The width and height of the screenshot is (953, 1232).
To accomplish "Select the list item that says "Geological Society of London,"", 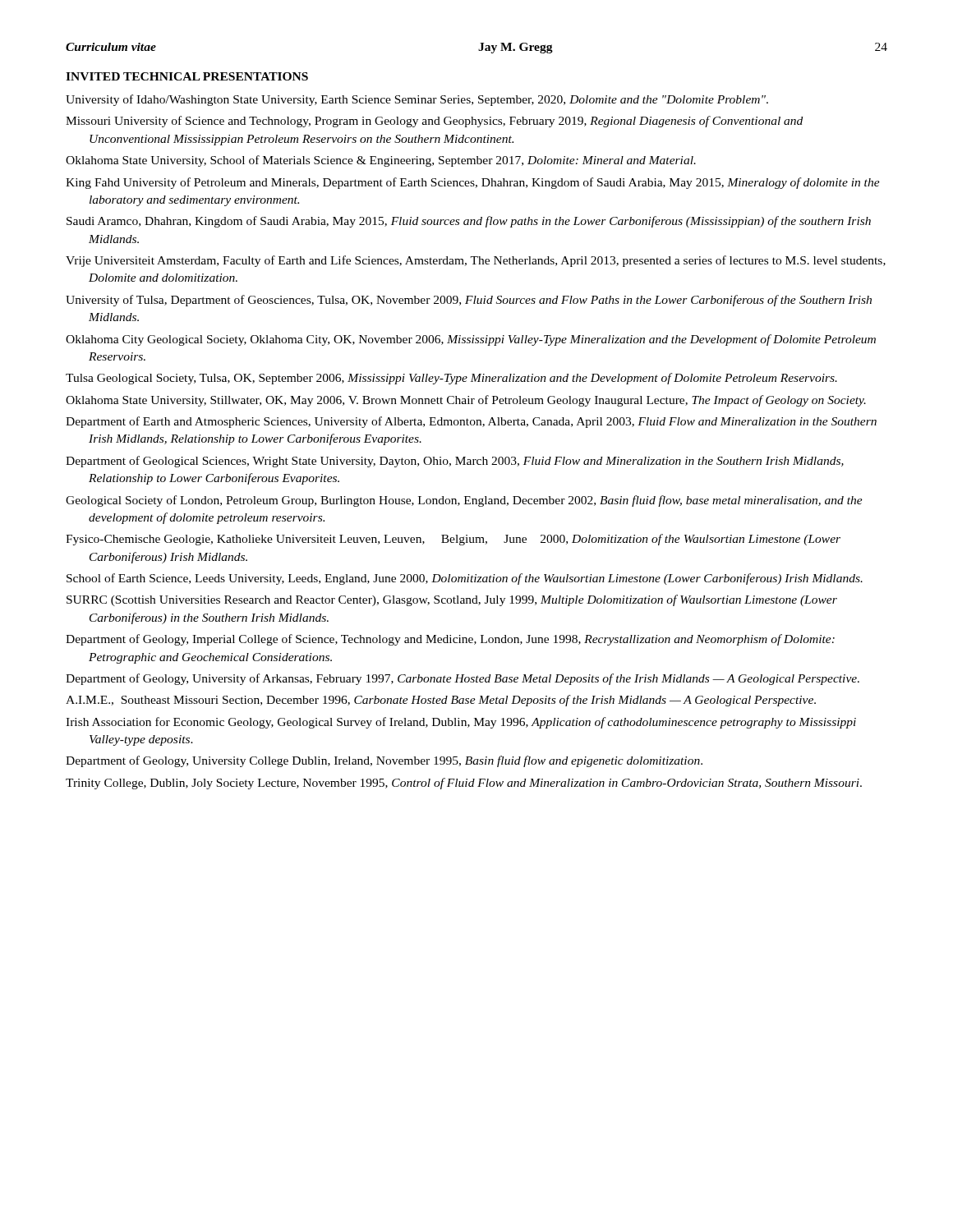I will [464, 508].
